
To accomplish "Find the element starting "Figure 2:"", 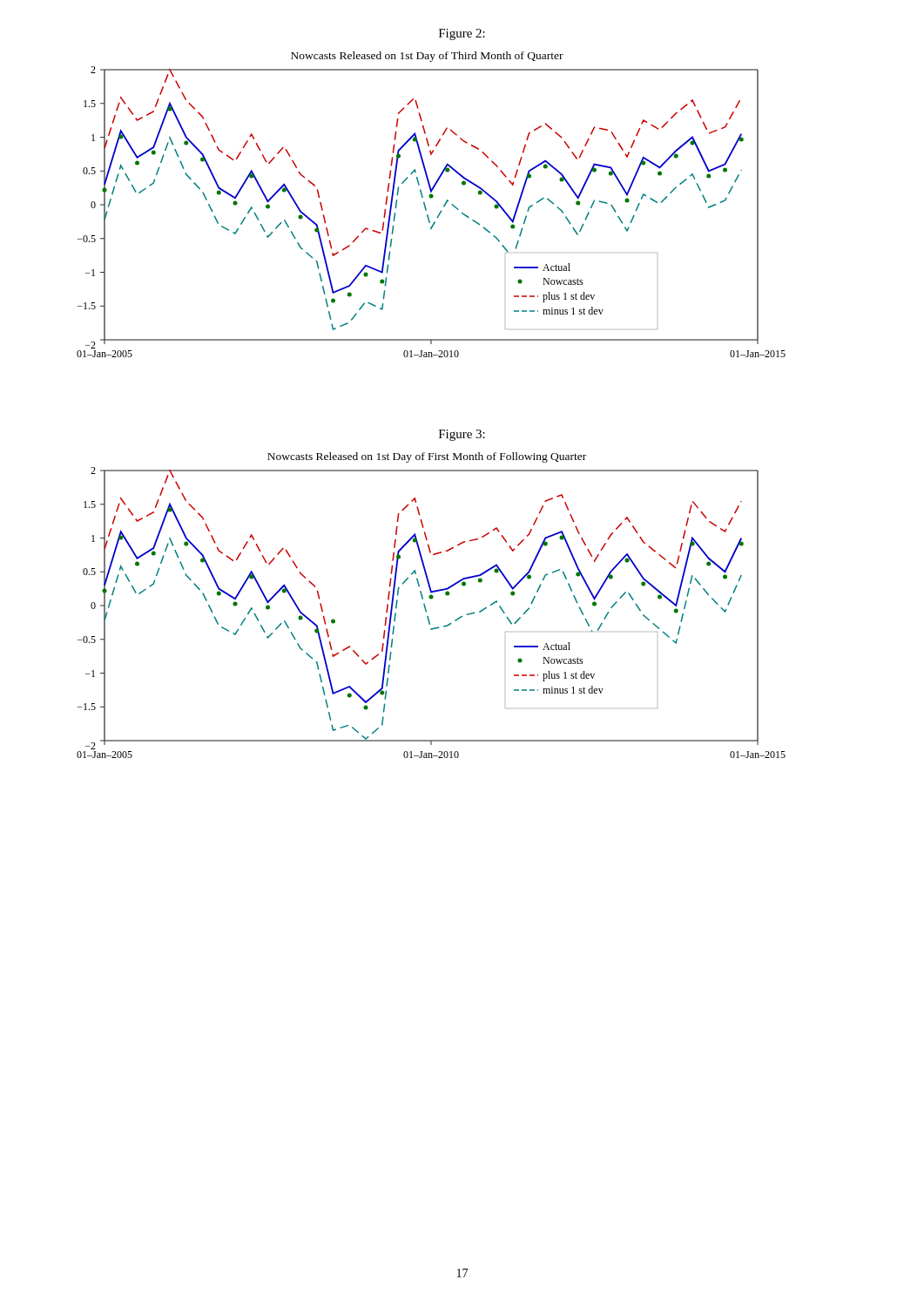I will pyautogui.click(x=462, y=33).
